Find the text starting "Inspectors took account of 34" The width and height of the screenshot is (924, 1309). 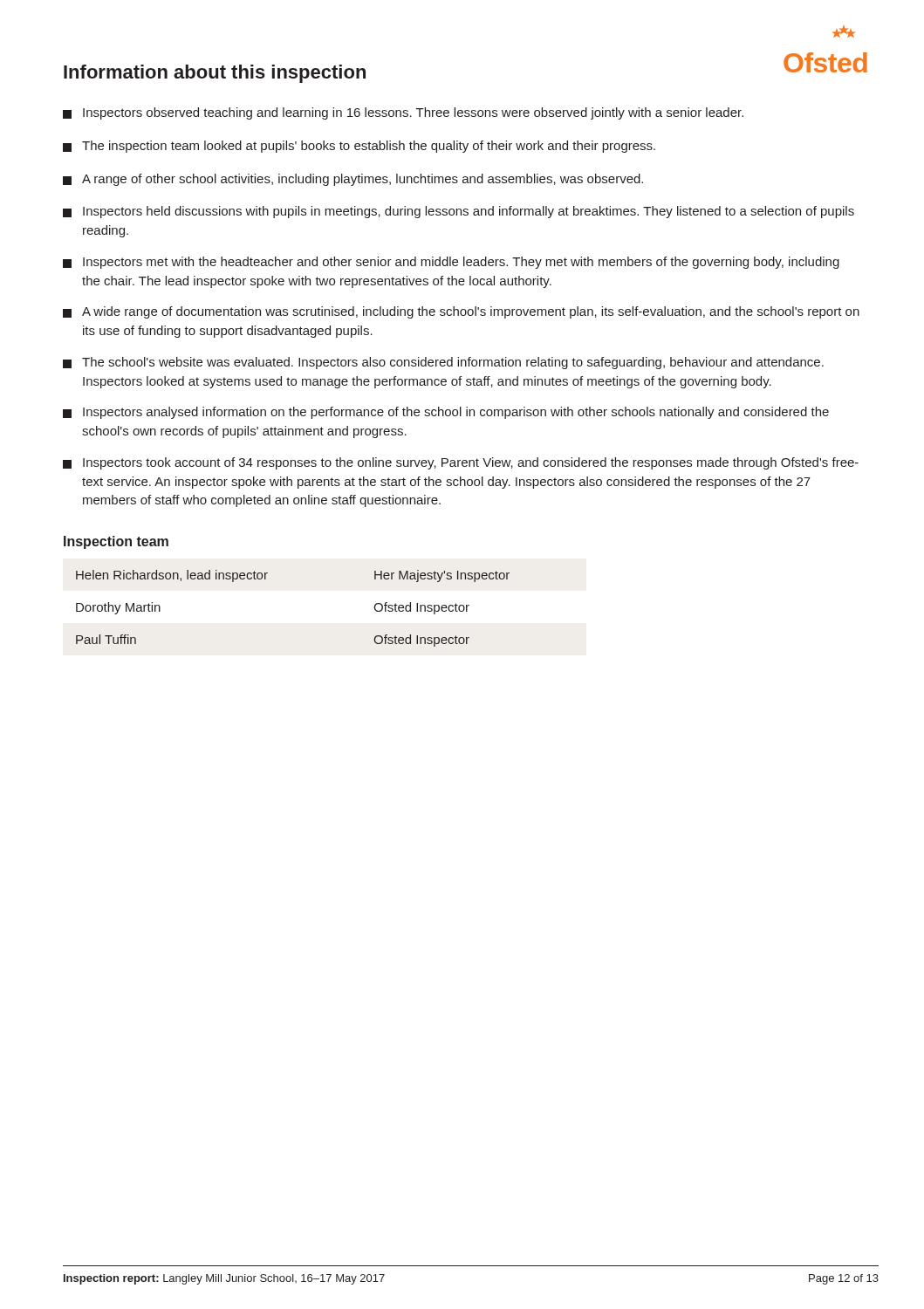click(x=462, y=481)
